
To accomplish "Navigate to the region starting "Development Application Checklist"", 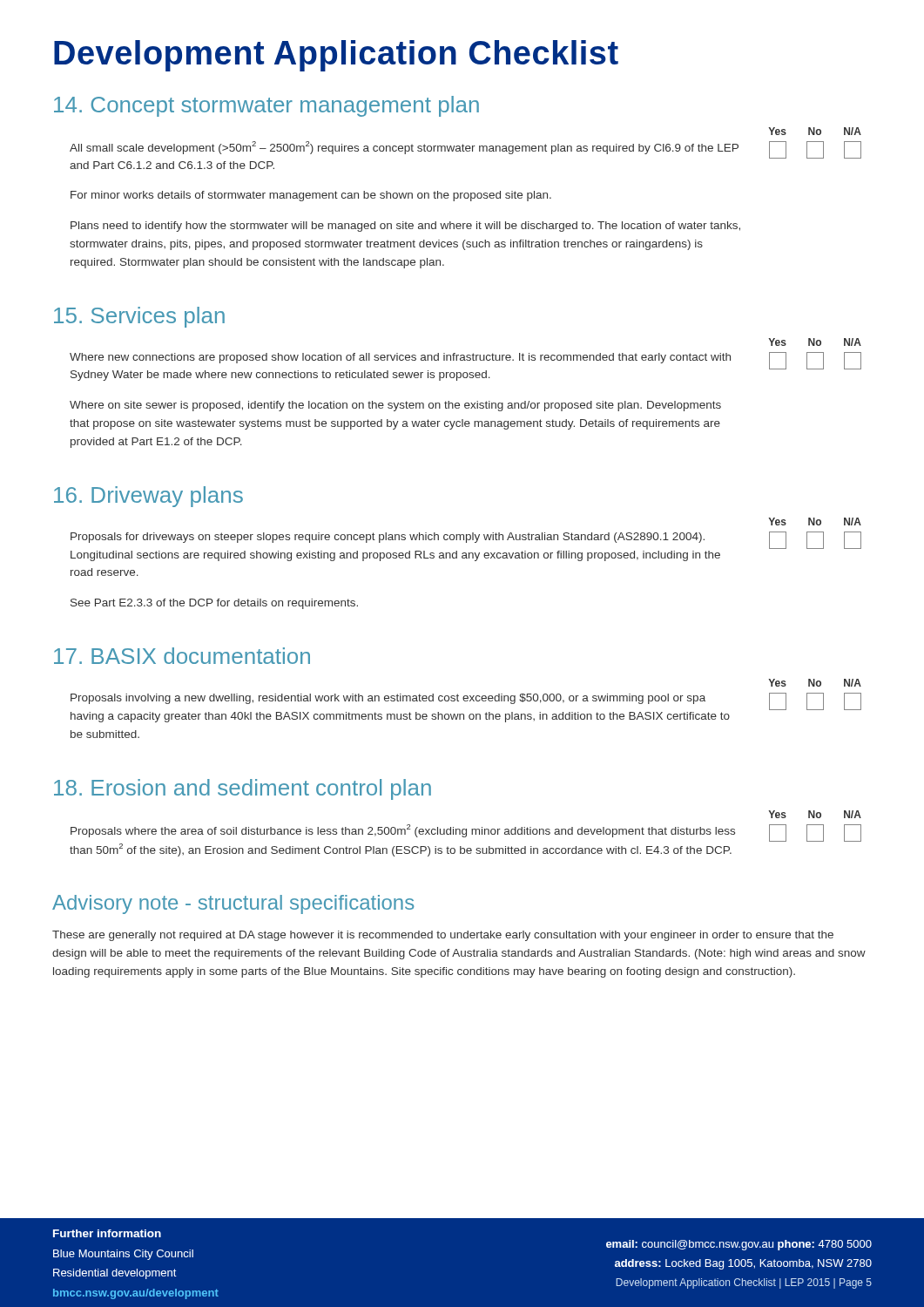I will 462,54.
